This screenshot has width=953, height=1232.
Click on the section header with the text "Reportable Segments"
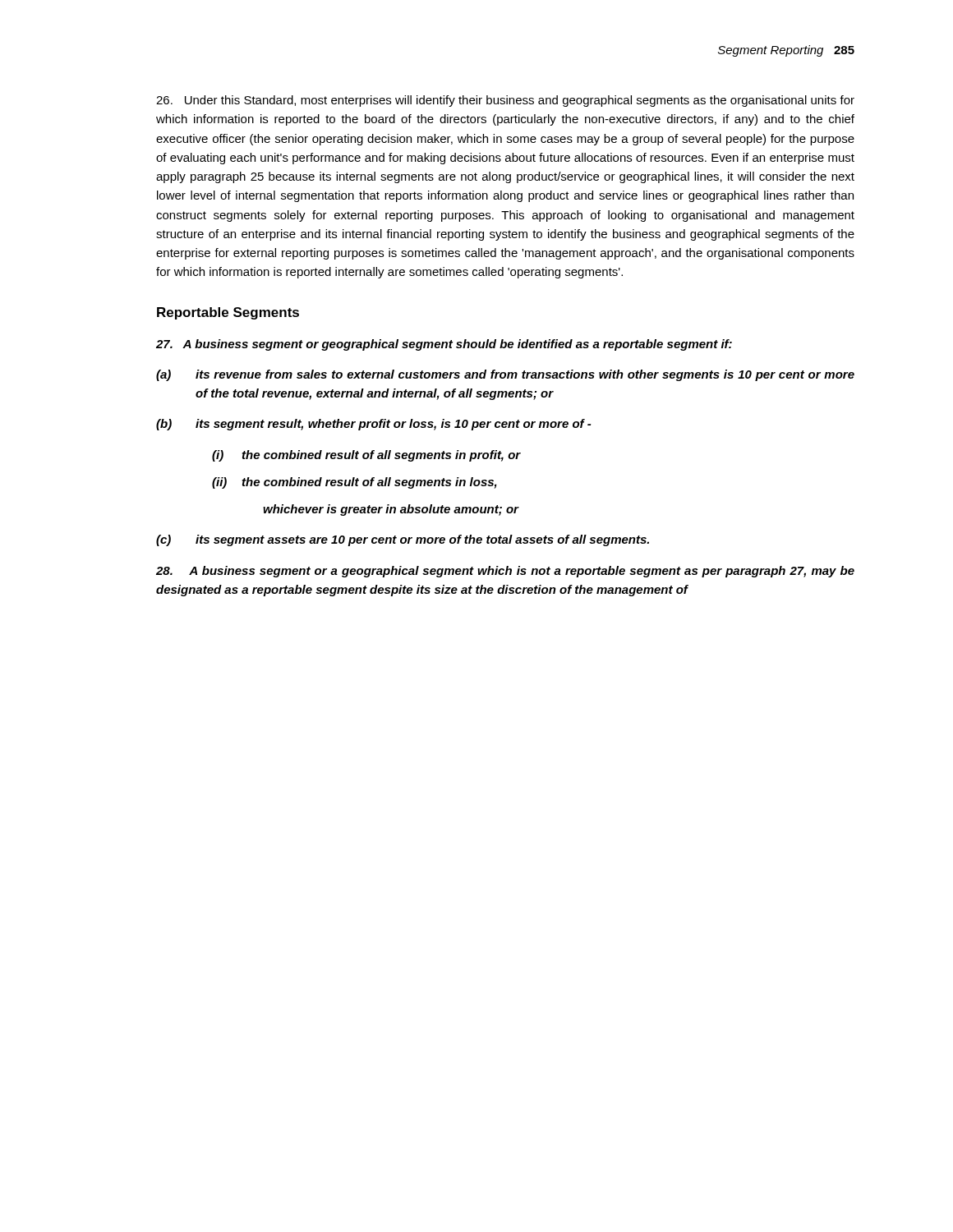click(x=228, y=312)
